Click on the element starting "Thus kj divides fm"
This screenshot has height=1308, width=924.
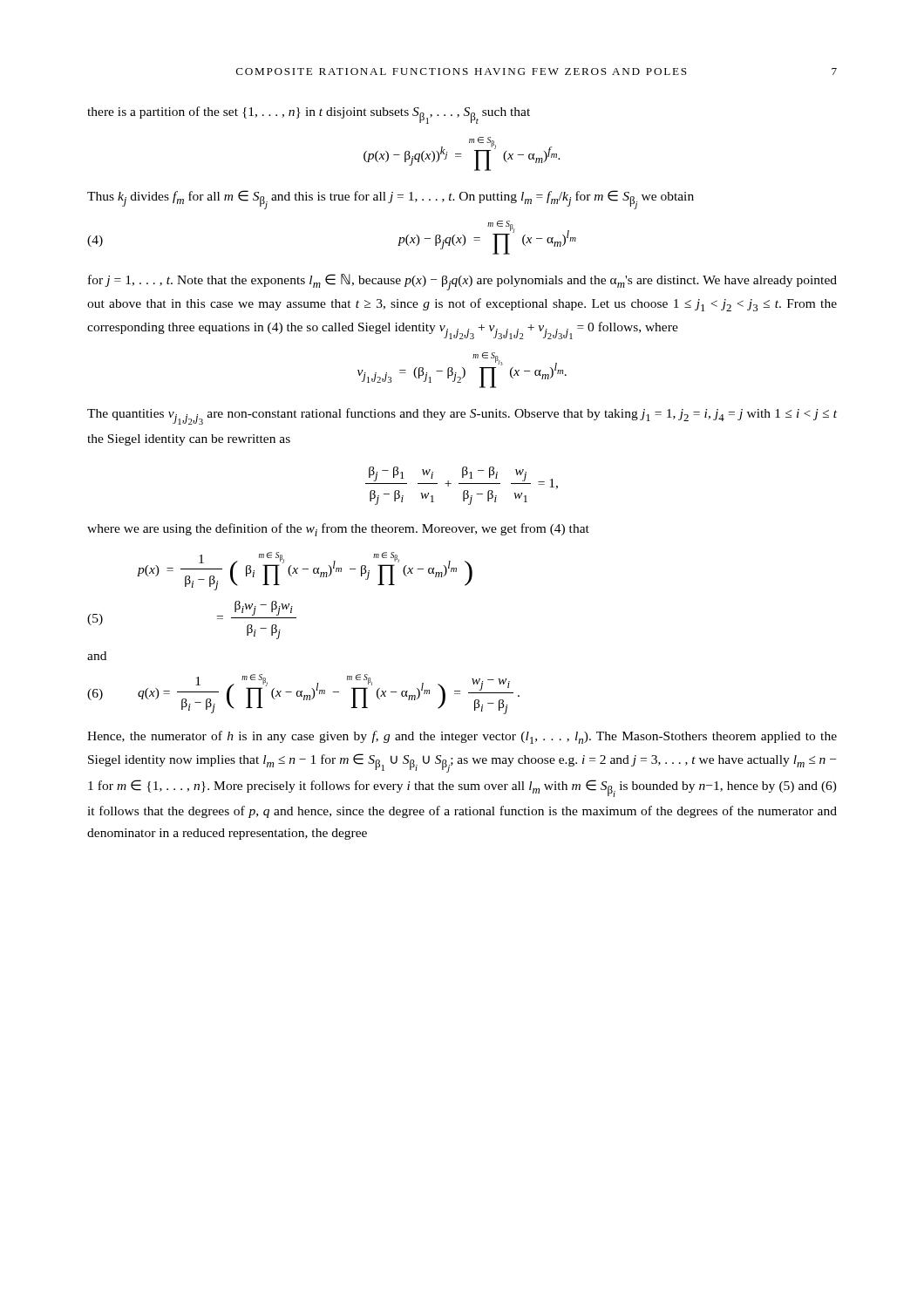point(391,198)
